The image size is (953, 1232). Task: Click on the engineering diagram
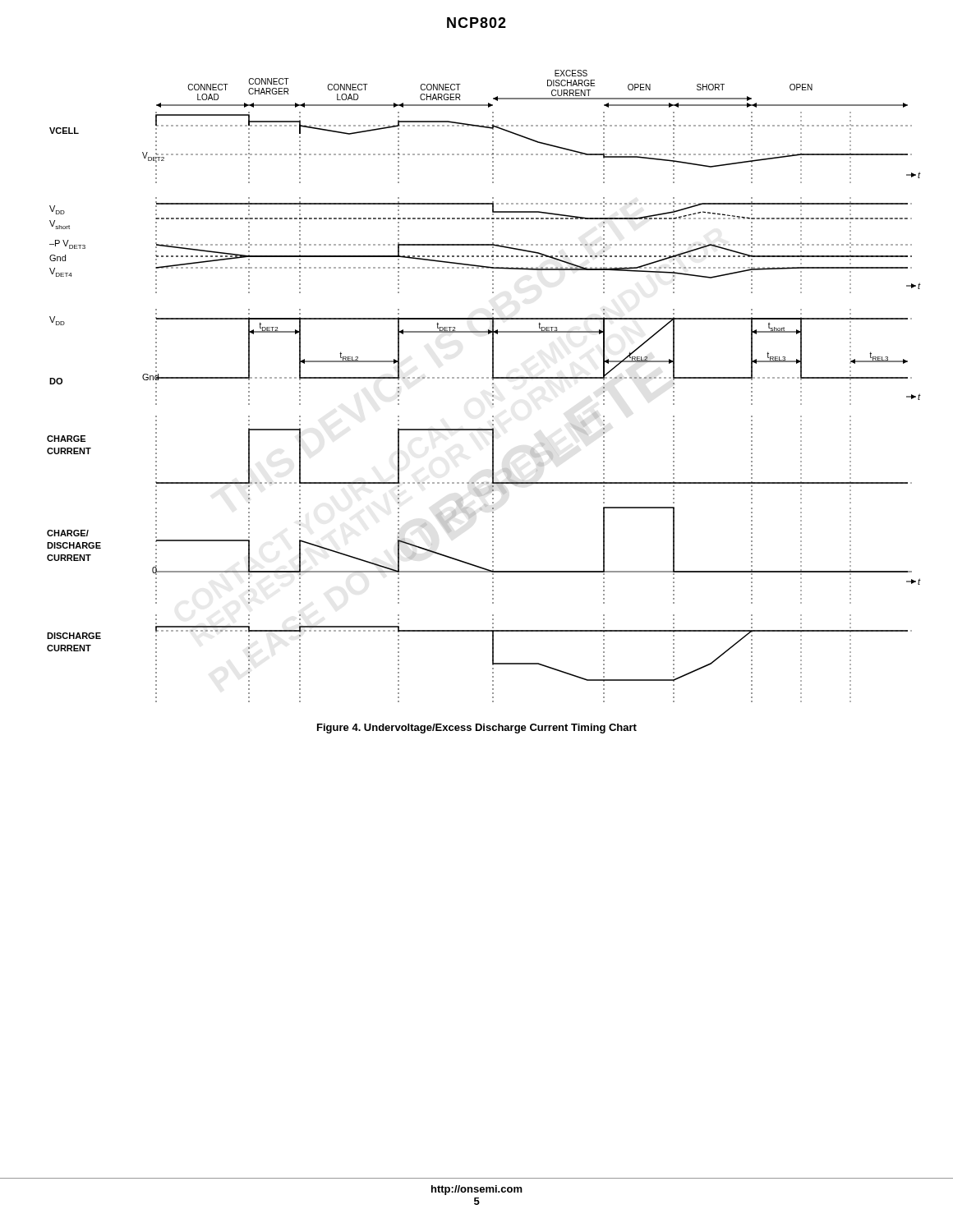click(x=485, y=376)
